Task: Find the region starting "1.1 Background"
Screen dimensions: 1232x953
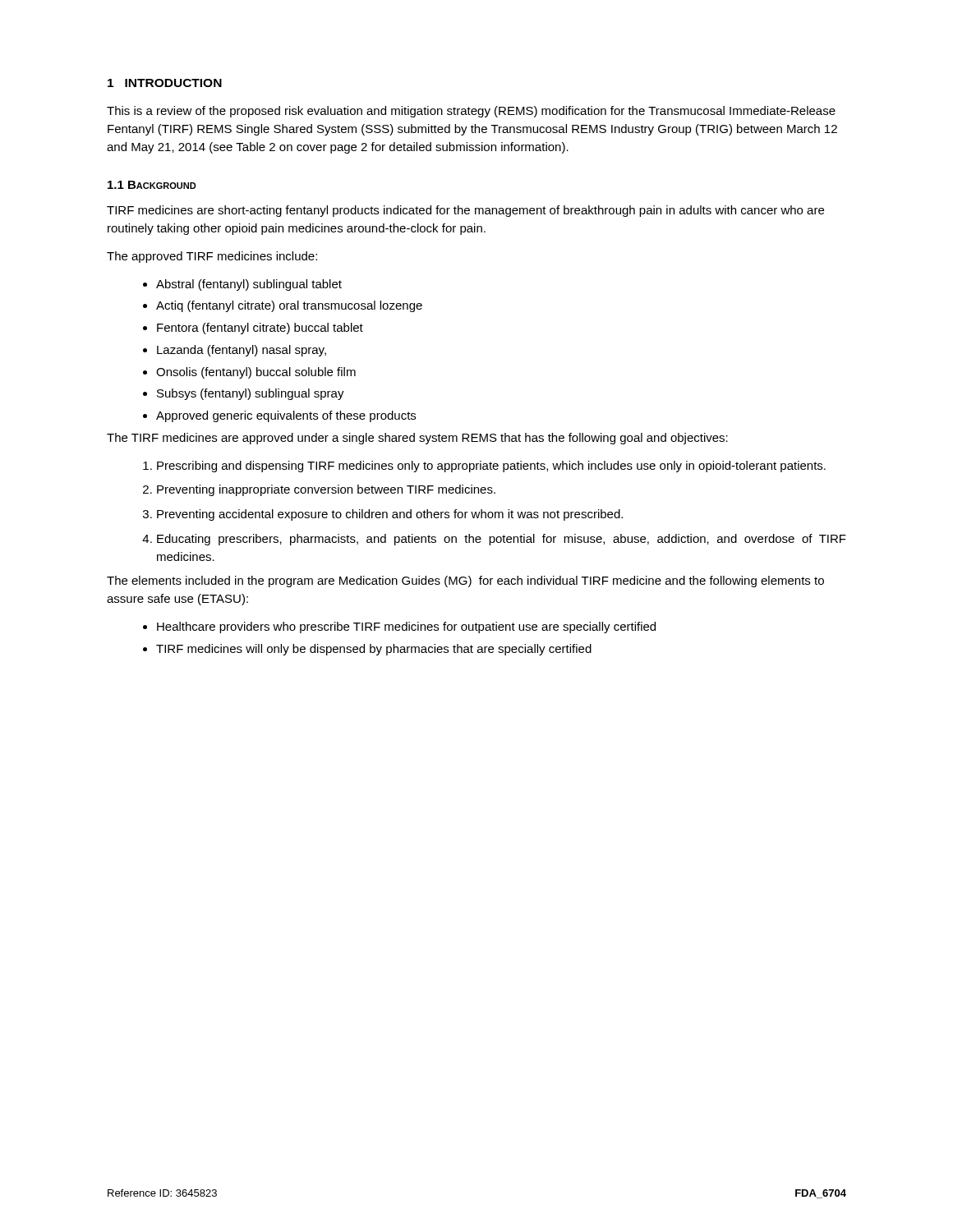Action: pyautogui.click(x=152, y=185)
